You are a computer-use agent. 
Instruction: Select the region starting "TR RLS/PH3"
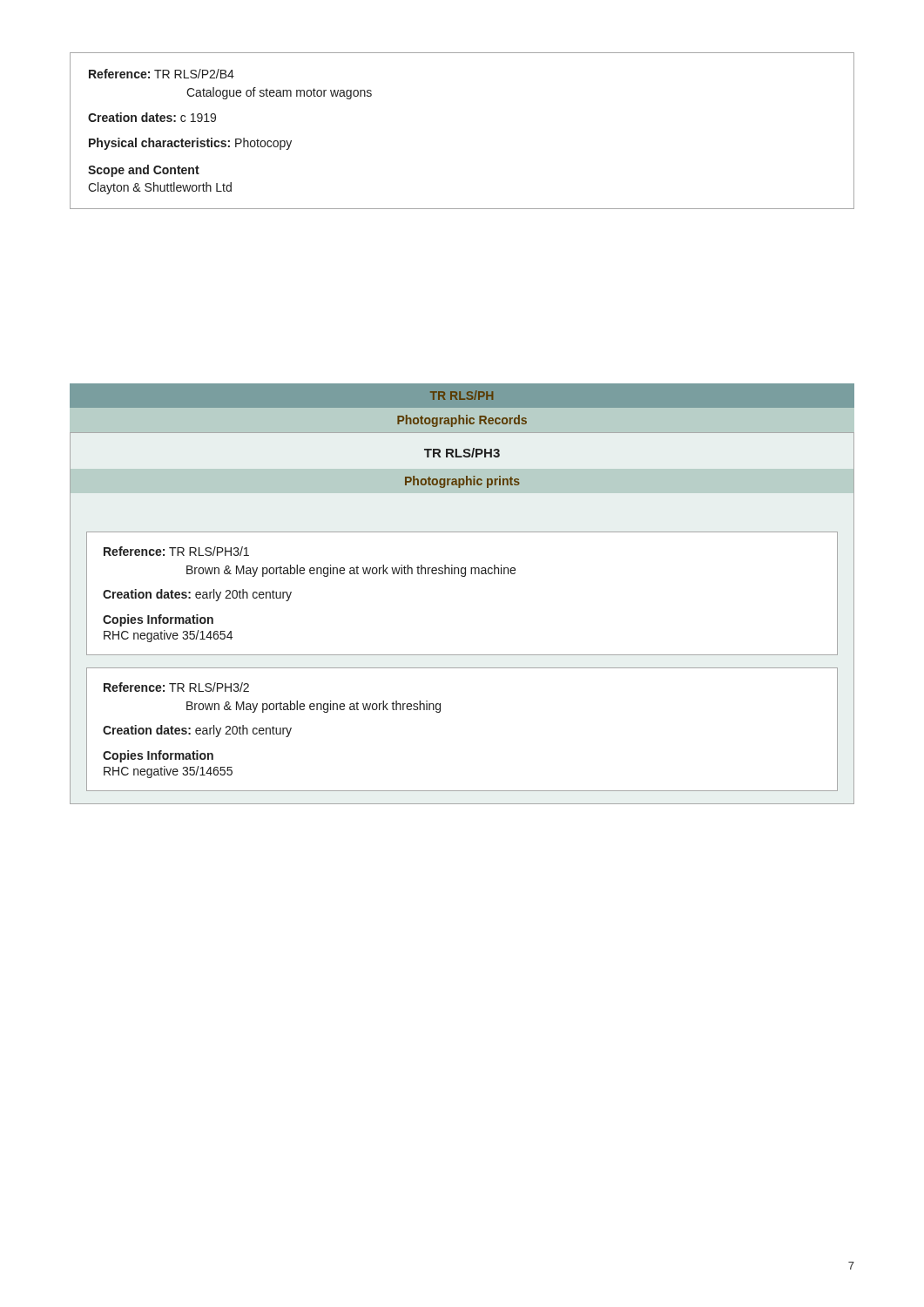click(x=462, y=451)
